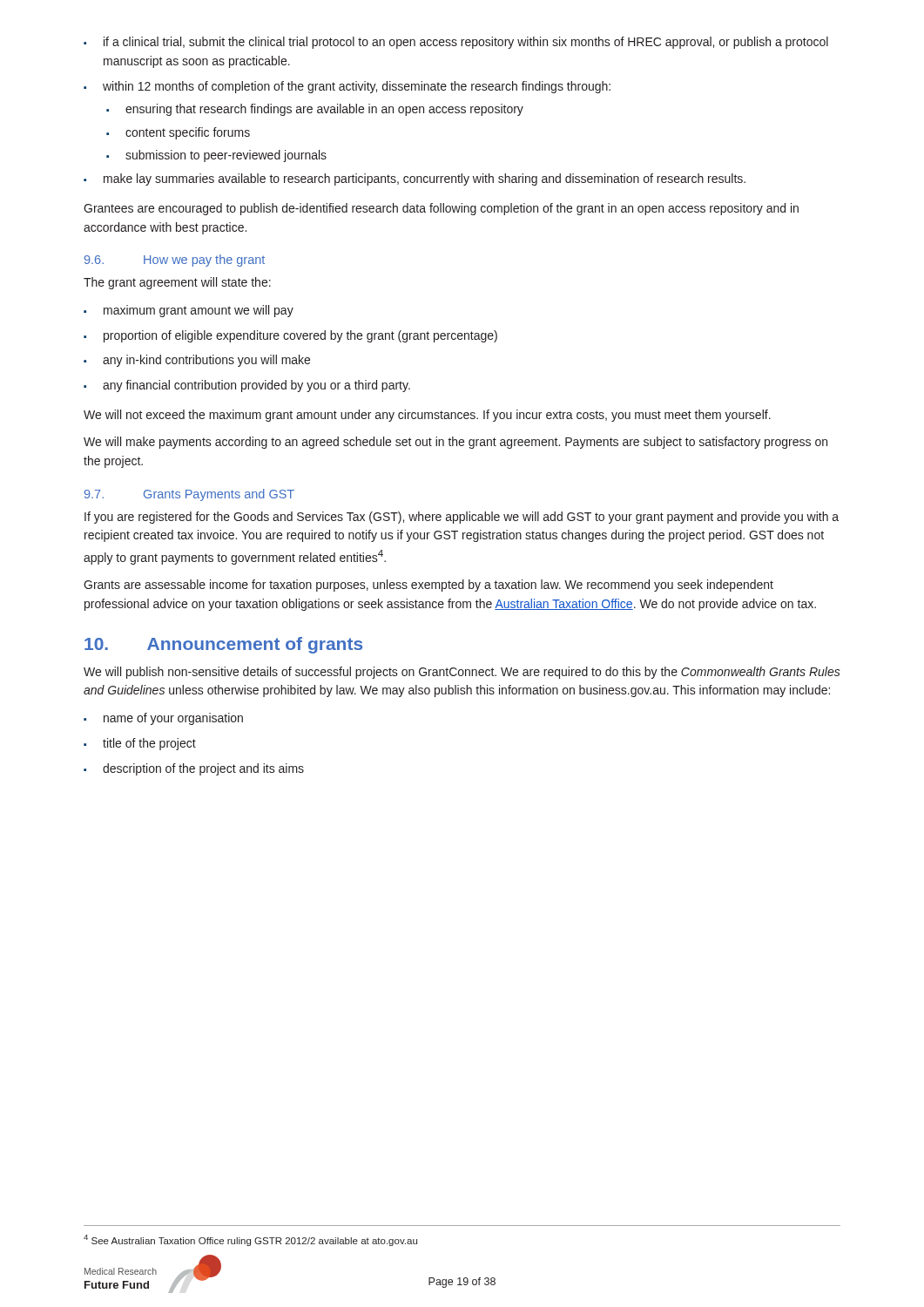Select the text block that says "Grants are assessable income for taxation"
This screenshot has height=1307, width=924.
click(450, 594)
